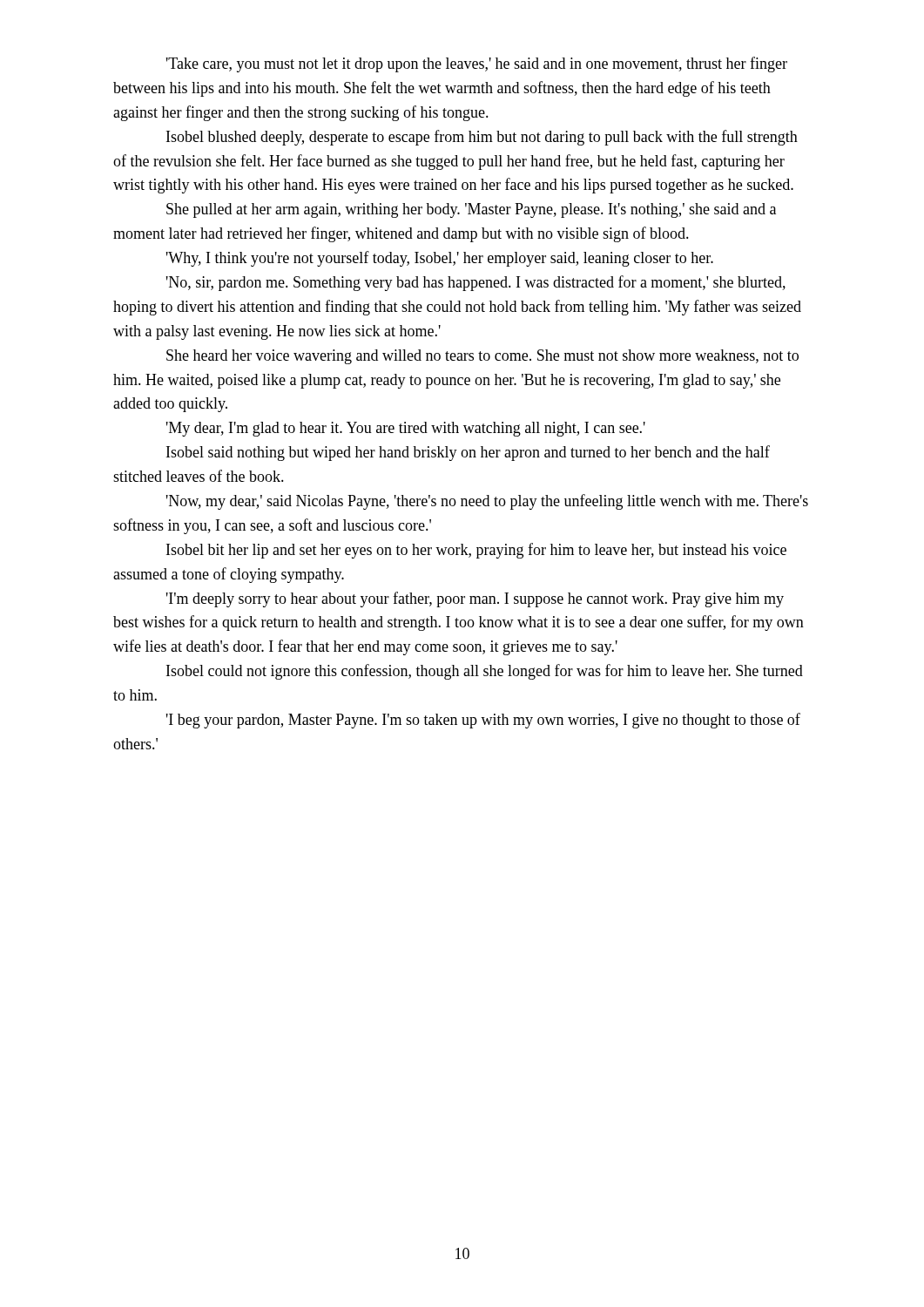The image size is (924, 1307).
Task: Select the text block with the text "Isobel could not ignore this"
Action: [462, 684]
